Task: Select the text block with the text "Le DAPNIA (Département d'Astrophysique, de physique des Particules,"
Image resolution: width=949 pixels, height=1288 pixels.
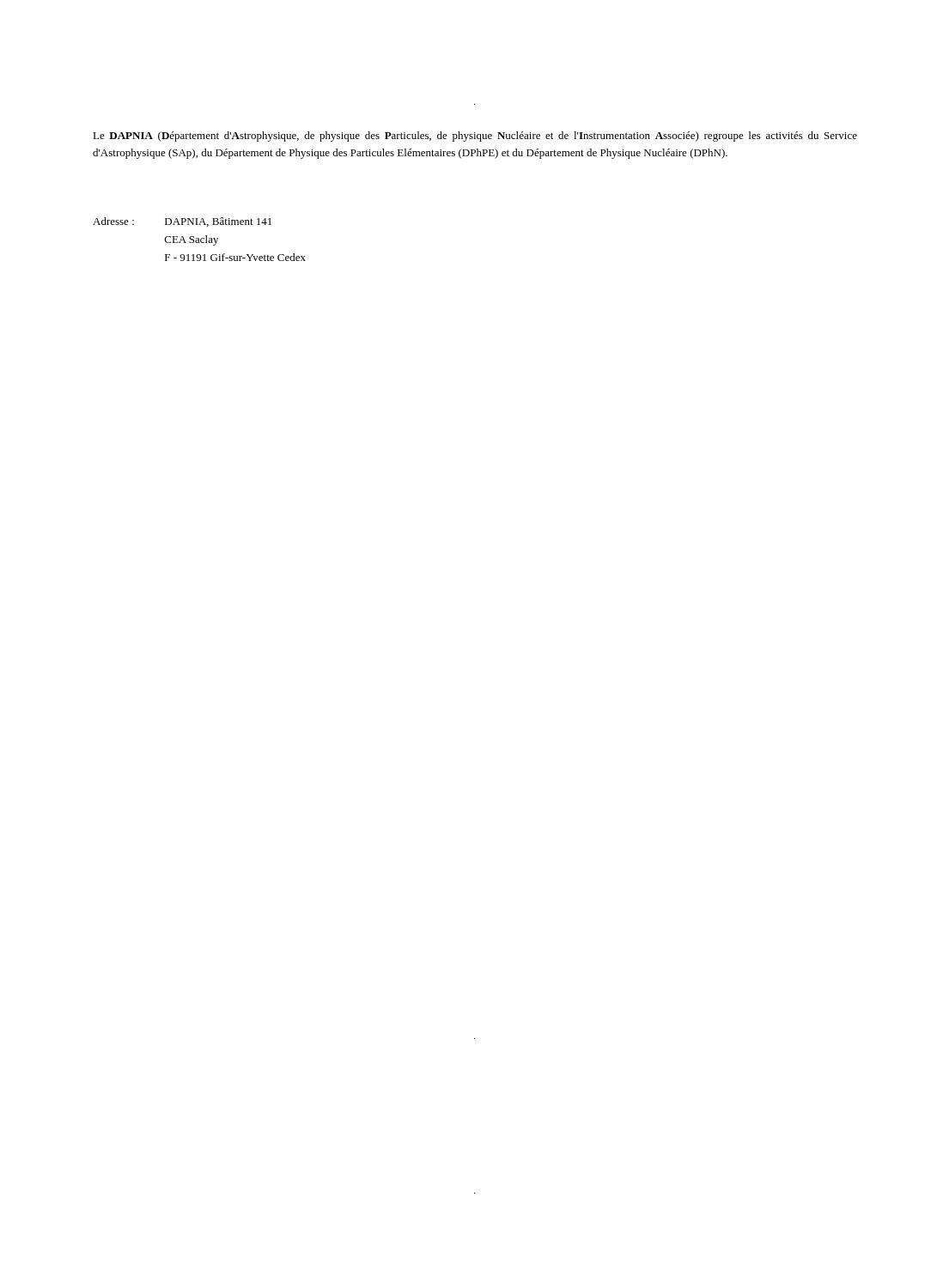Action: pyautogui.click(x=475, y=144)
